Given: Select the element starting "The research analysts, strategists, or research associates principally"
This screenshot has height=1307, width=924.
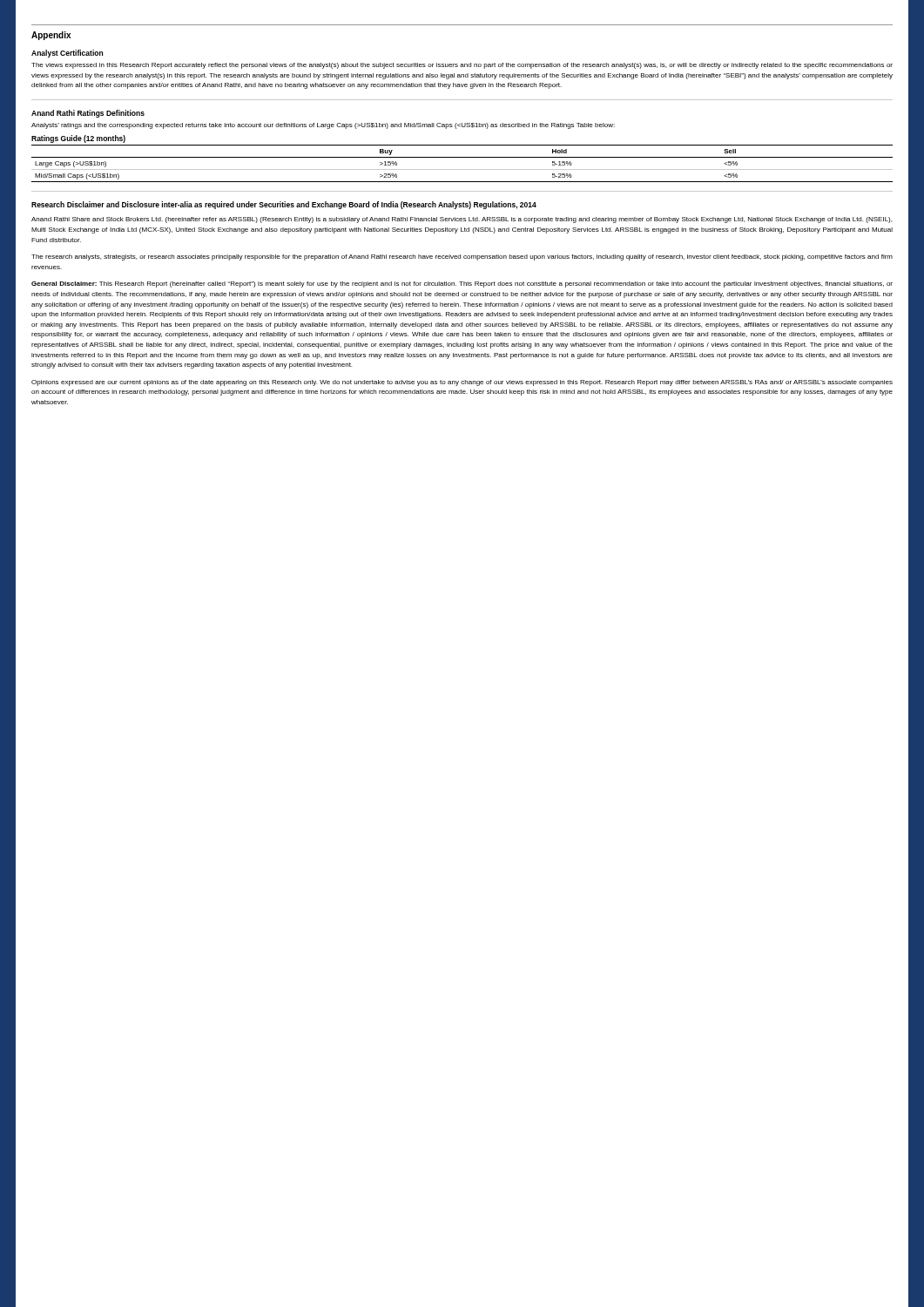Looking at the screenshot, I should [462, 262].
